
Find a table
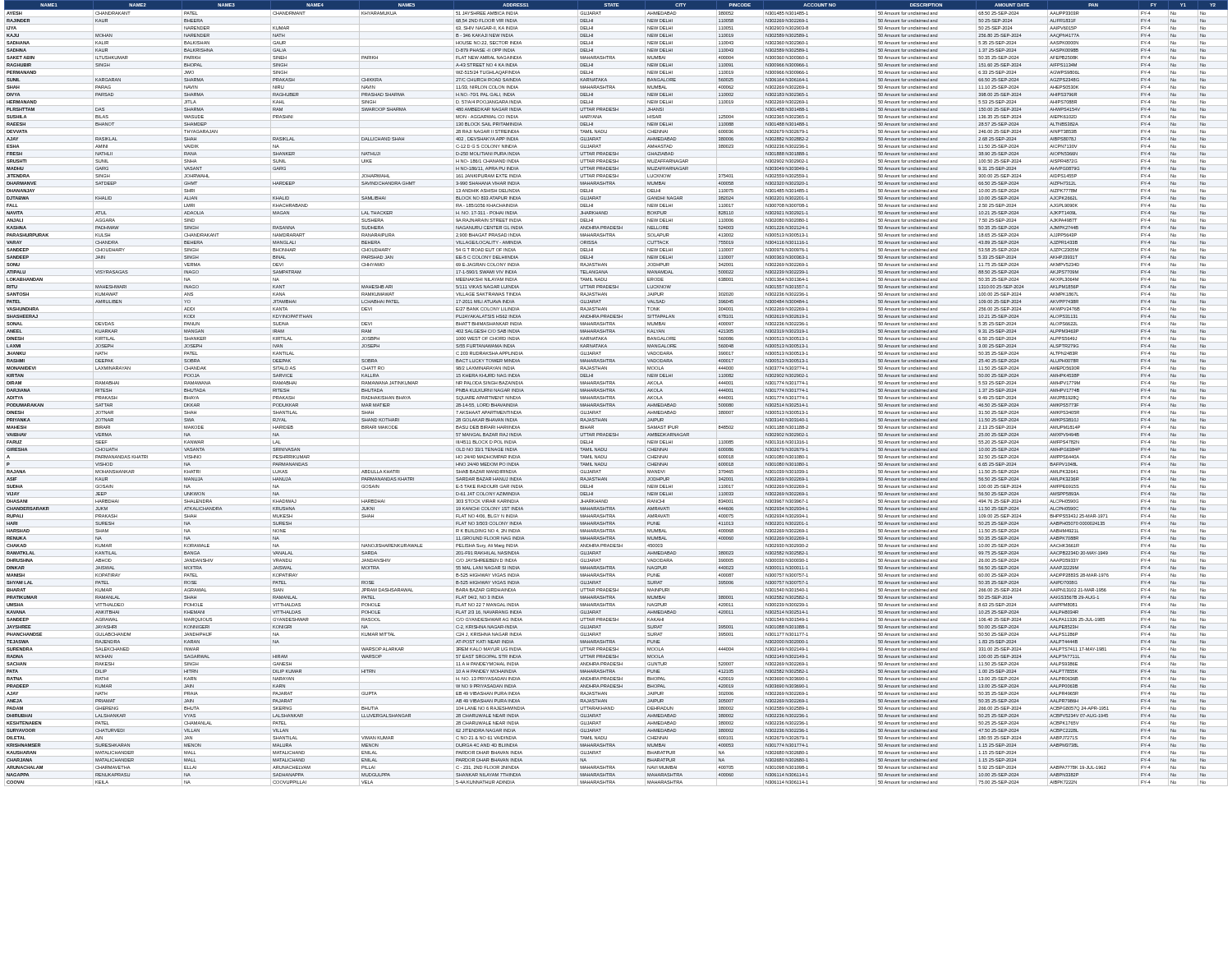pos(616,476)
